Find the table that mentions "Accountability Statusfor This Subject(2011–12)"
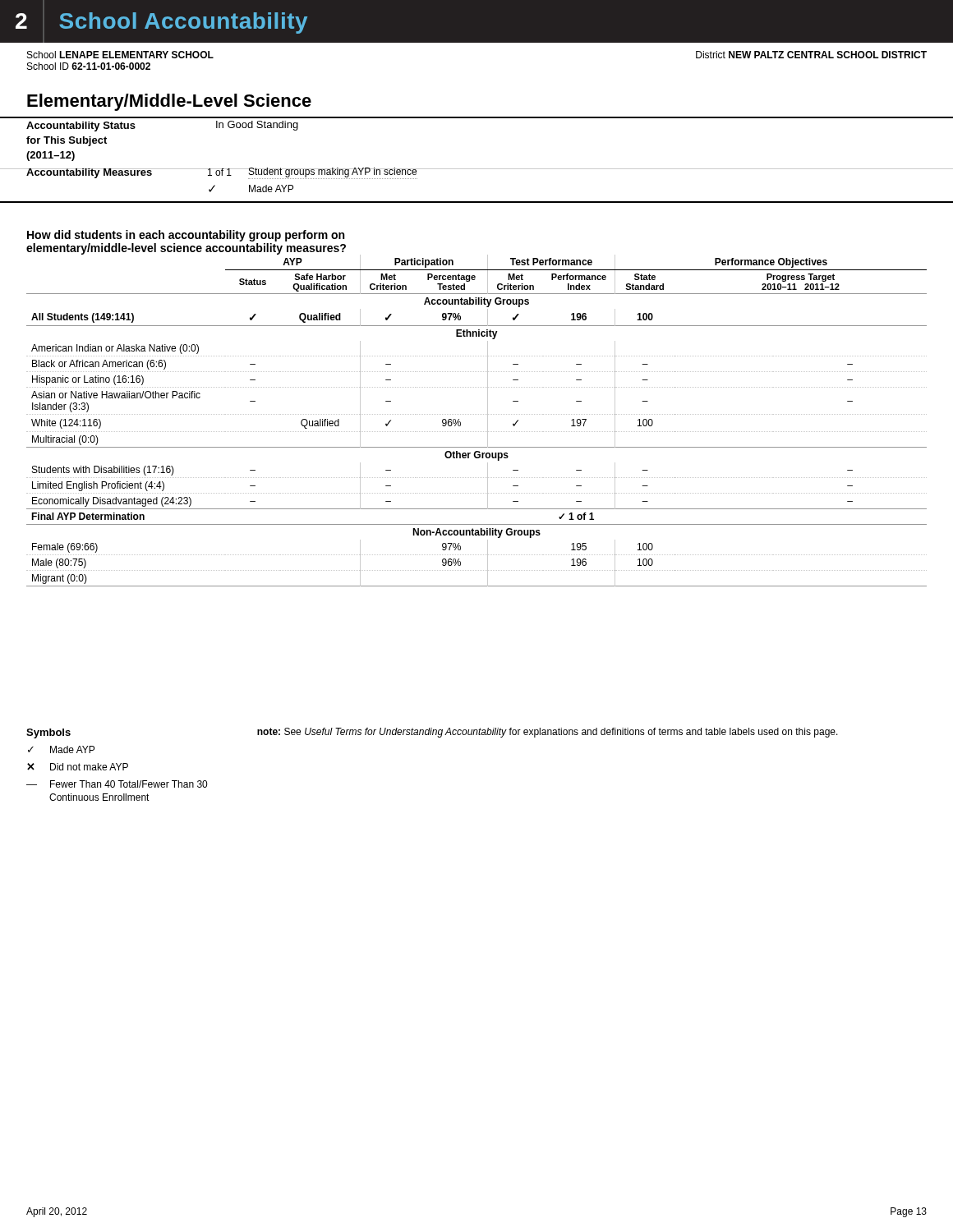Viewport: 953px width, 1232px height. click(x=476, y=141)
